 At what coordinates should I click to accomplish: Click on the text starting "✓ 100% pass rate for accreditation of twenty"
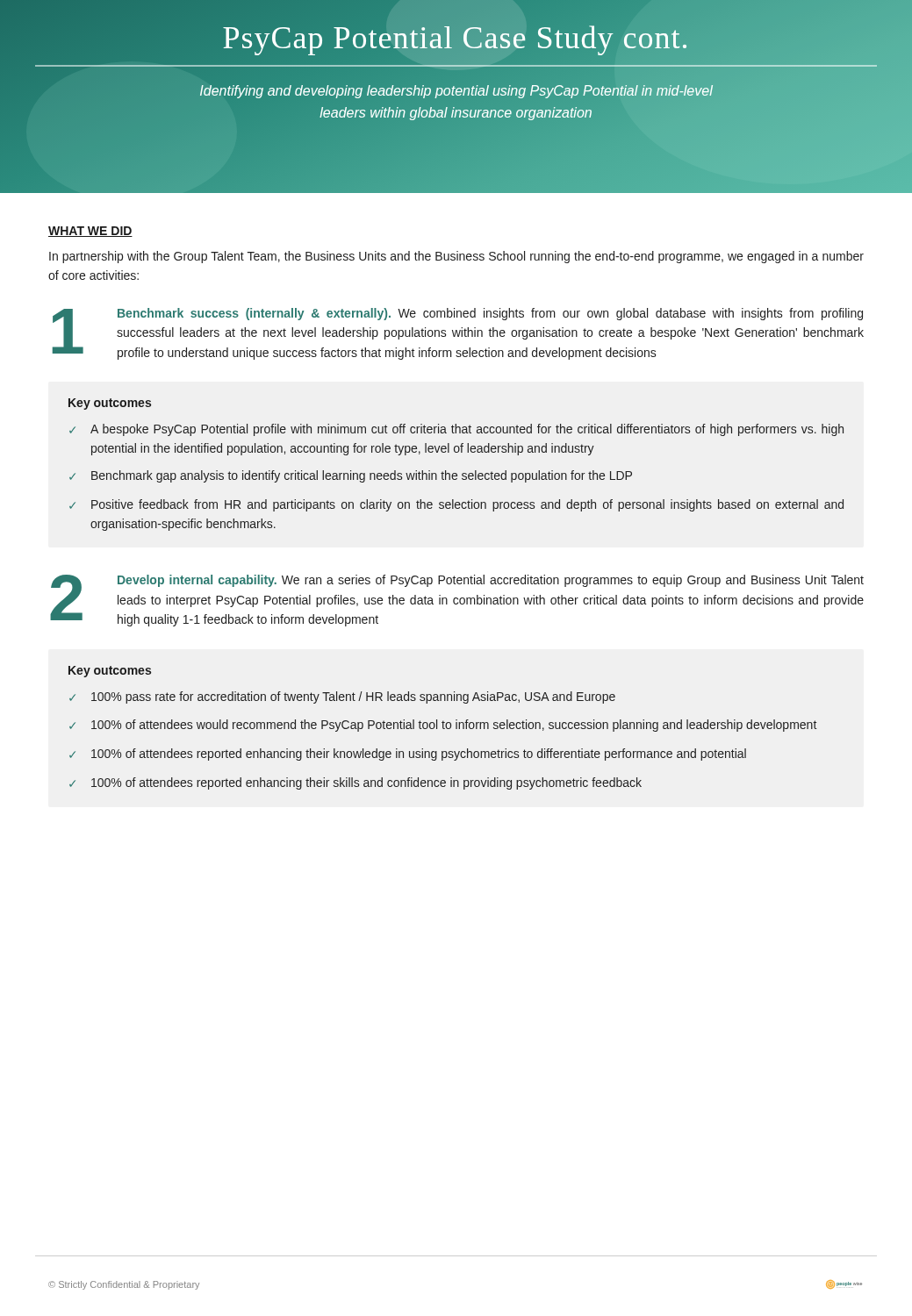point(342,698)
